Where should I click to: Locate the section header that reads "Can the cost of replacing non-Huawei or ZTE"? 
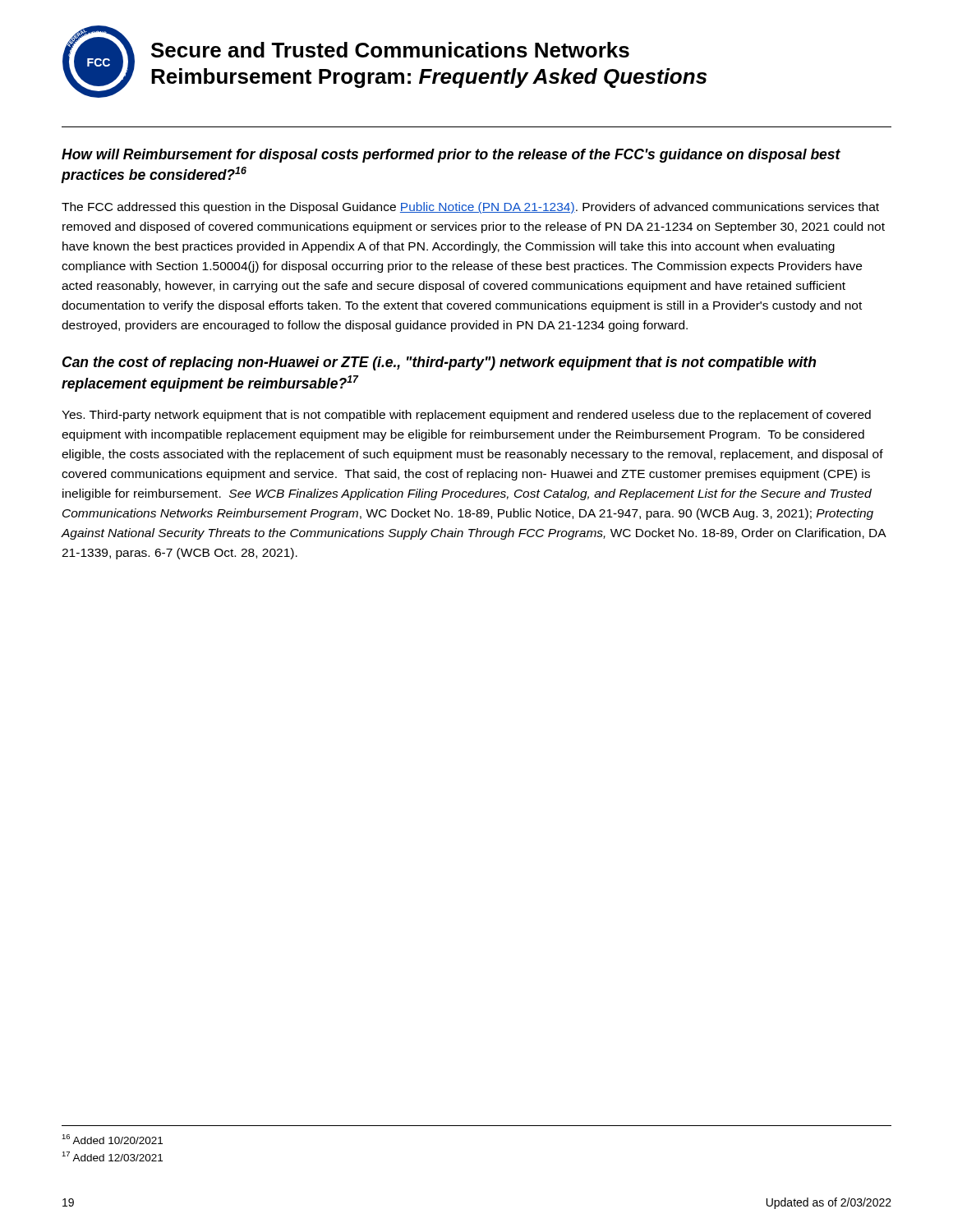439,373
